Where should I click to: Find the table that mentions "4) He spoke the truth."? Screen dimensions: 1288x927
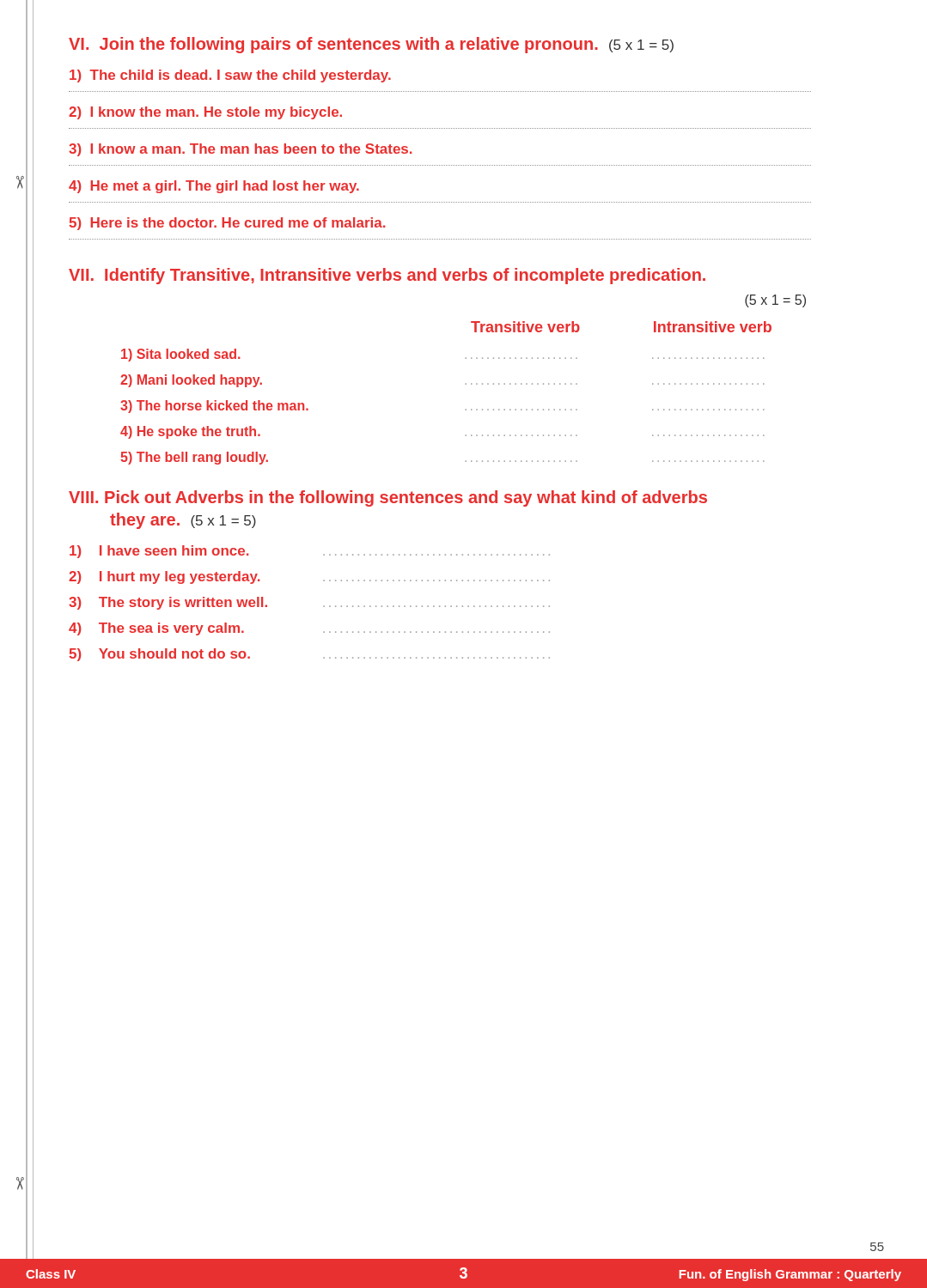click(472, 393)
